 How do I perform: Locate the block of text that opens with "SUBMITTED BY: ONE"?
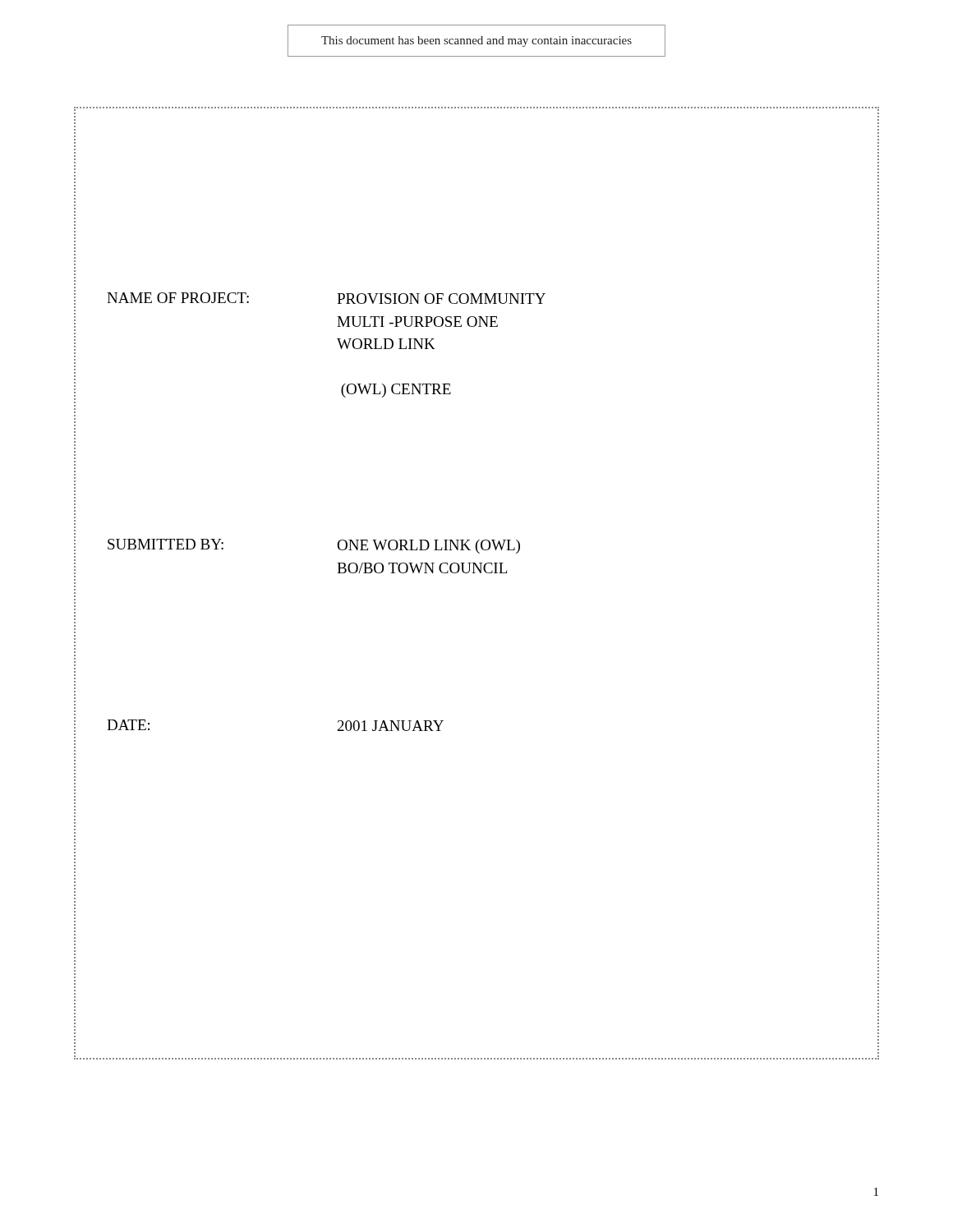tap(476, 556)
